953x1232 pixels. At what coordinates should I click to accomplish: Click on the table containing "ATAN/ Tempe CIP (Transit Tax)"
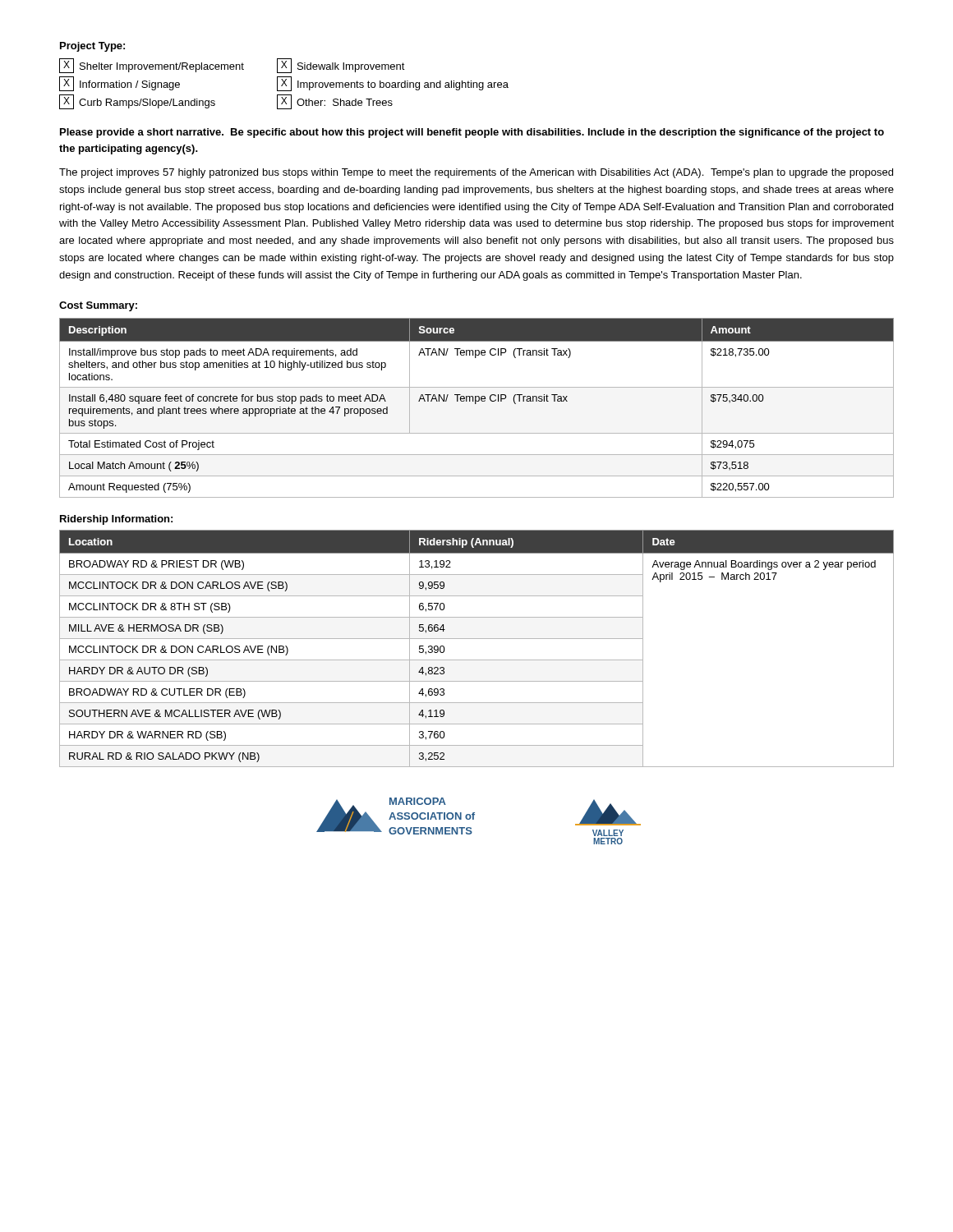point(476,407)
